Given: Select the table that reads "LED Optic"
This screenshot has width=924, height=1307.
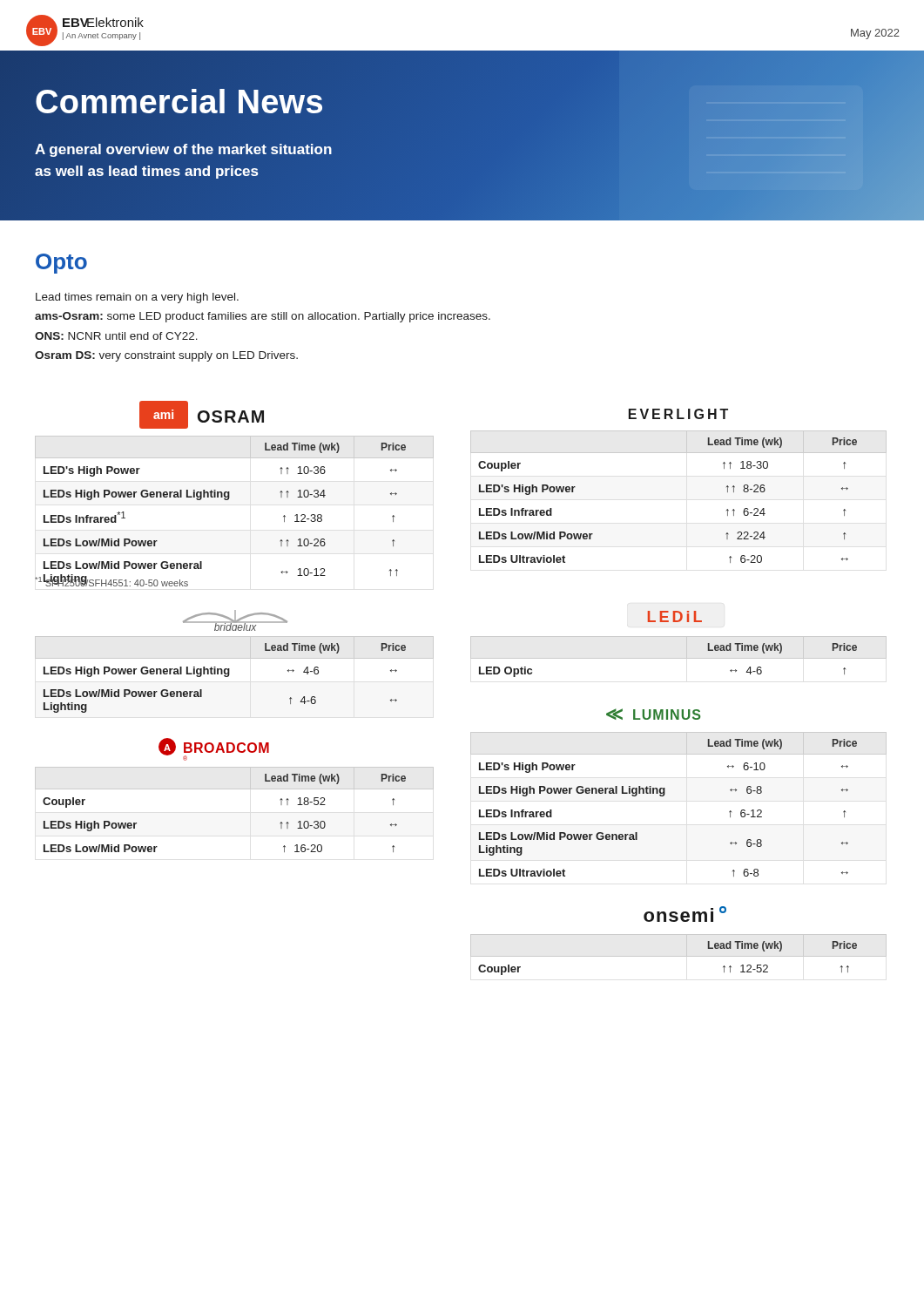Looking at the screenshot, I should [x=678, y=659].
